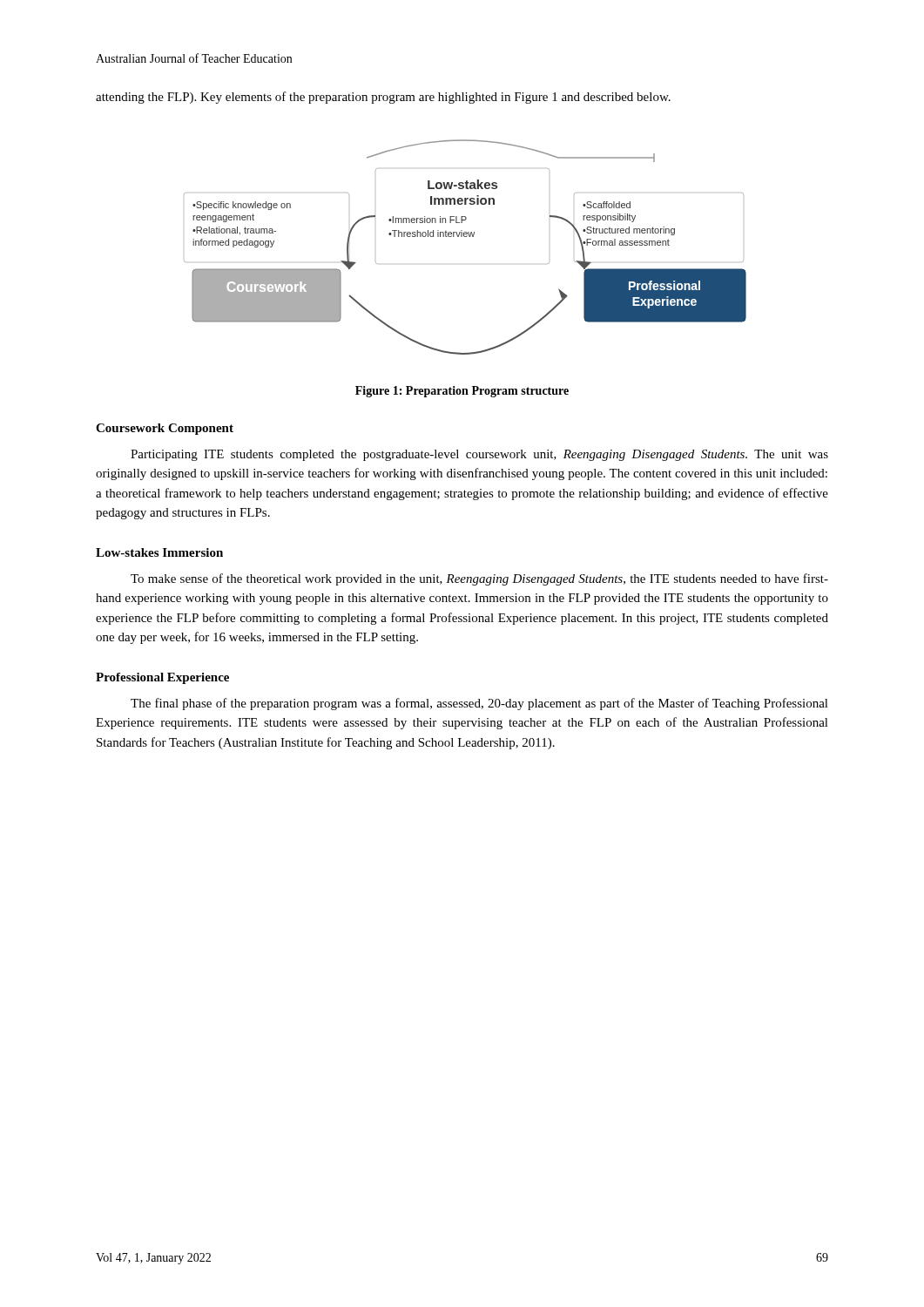924x1307 pixels.
Task: Click the caption
Action: [x=462, y=390]
